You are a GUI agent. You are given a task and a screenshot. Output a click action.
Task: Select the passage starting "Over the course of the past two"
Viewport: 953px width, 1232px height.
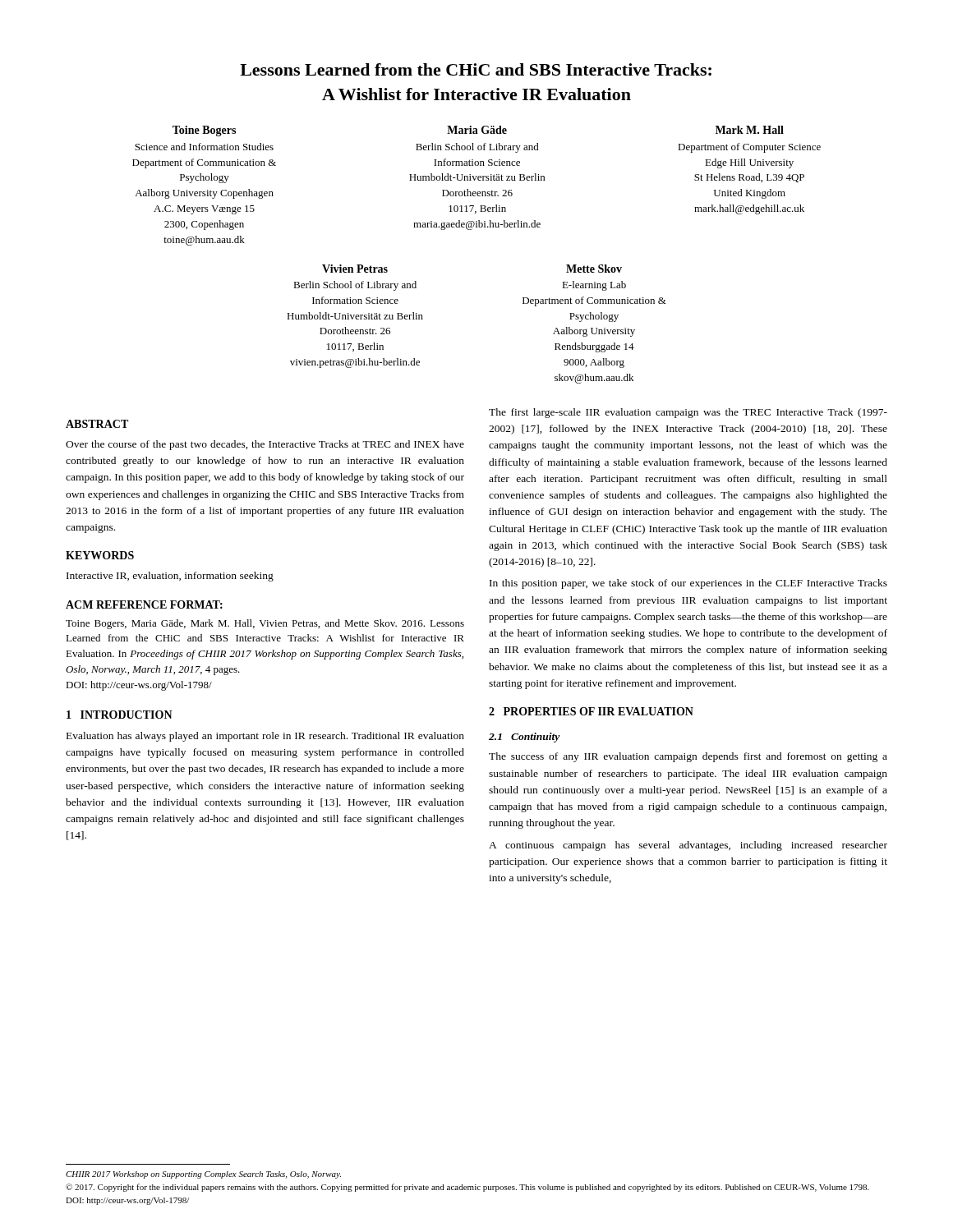coord(265,486)
